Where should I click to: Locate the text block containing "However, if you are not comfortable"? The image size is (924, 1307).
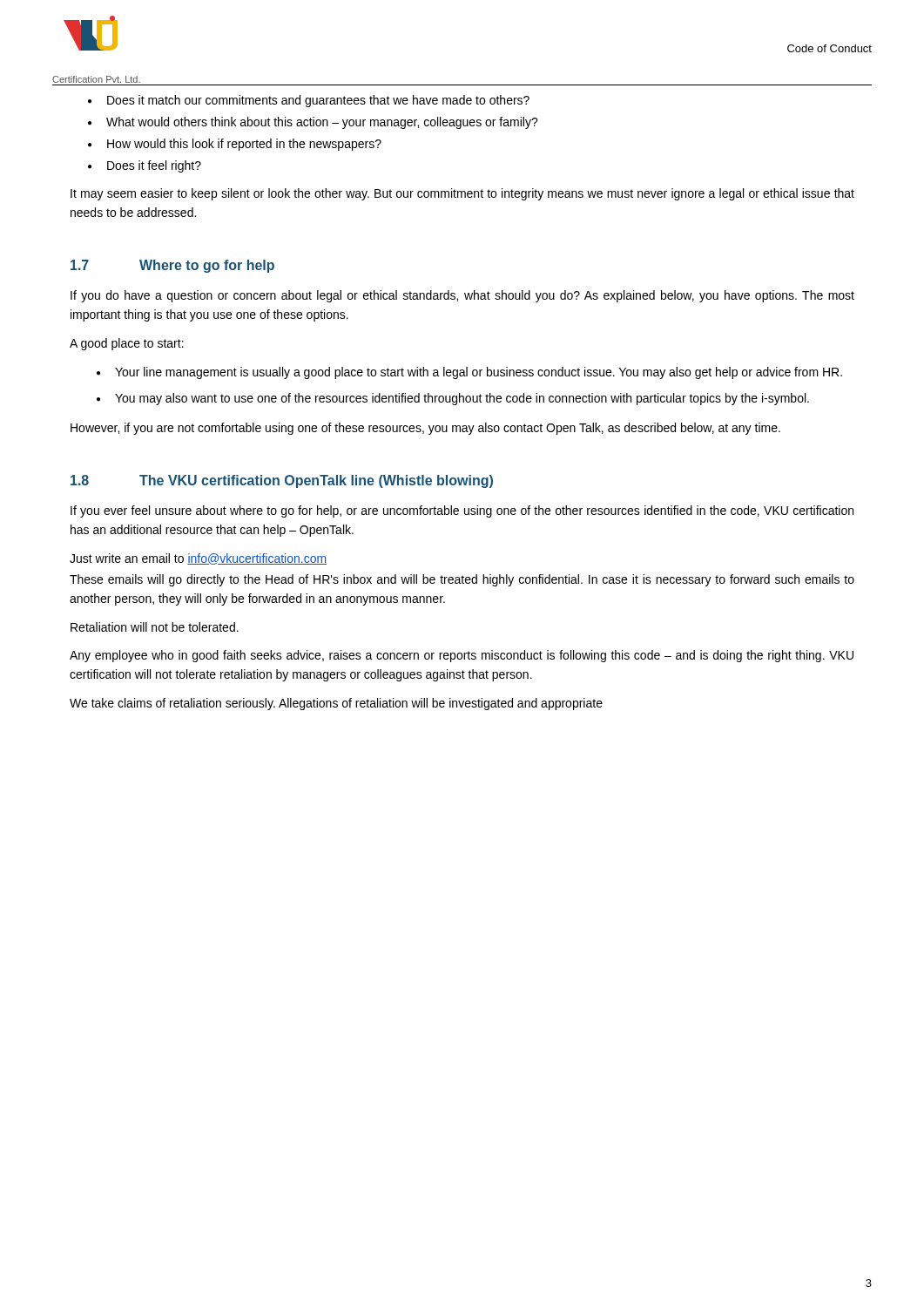tap(425, 428)
